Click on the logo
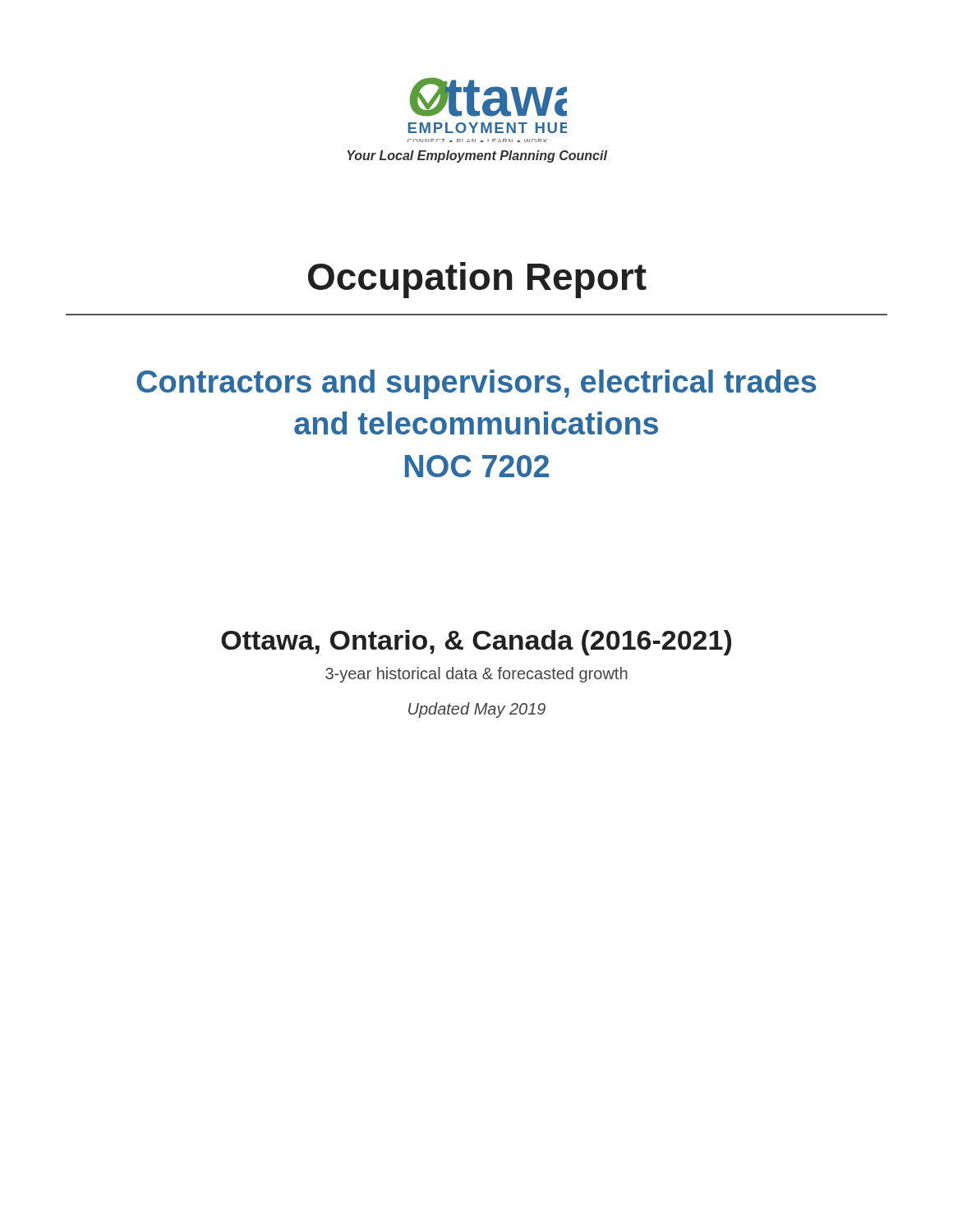 476,115
